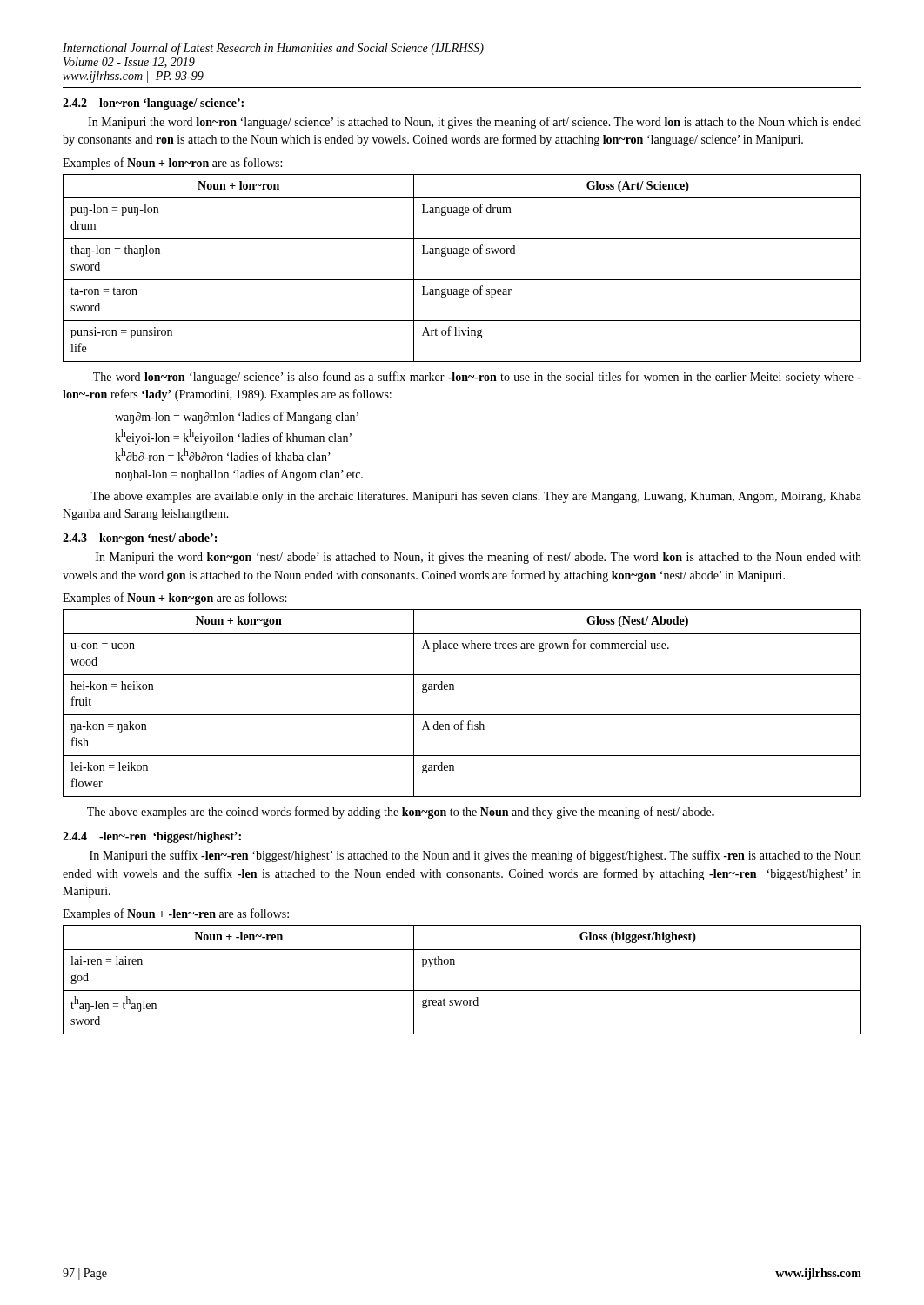
Task: Navigate to the region starting "Examples of Noun + kon~gon are"
Action: (x=175, y=598)
